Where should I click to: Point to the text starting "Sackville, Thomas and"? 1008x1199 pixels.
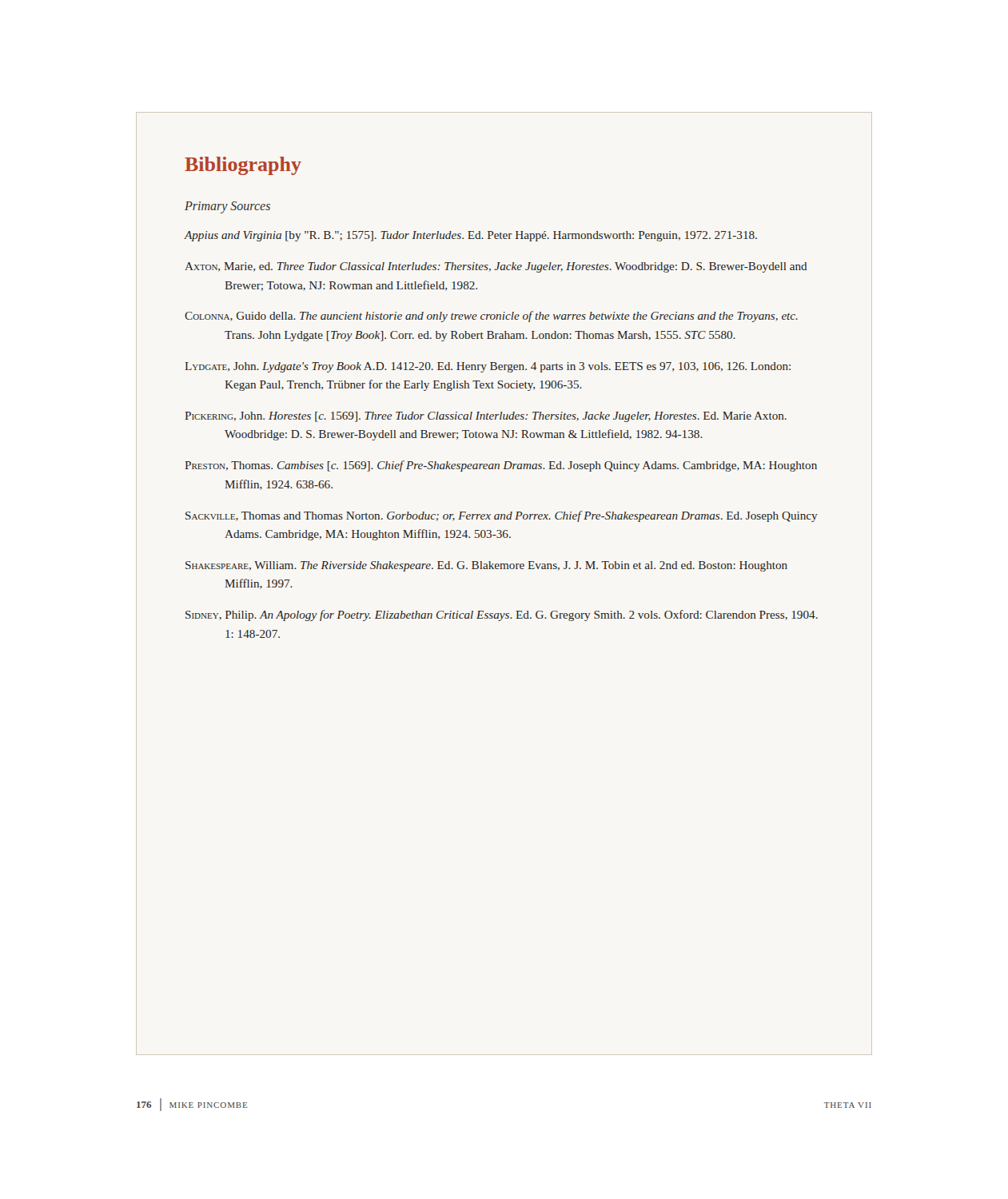(x=504, y=524)
